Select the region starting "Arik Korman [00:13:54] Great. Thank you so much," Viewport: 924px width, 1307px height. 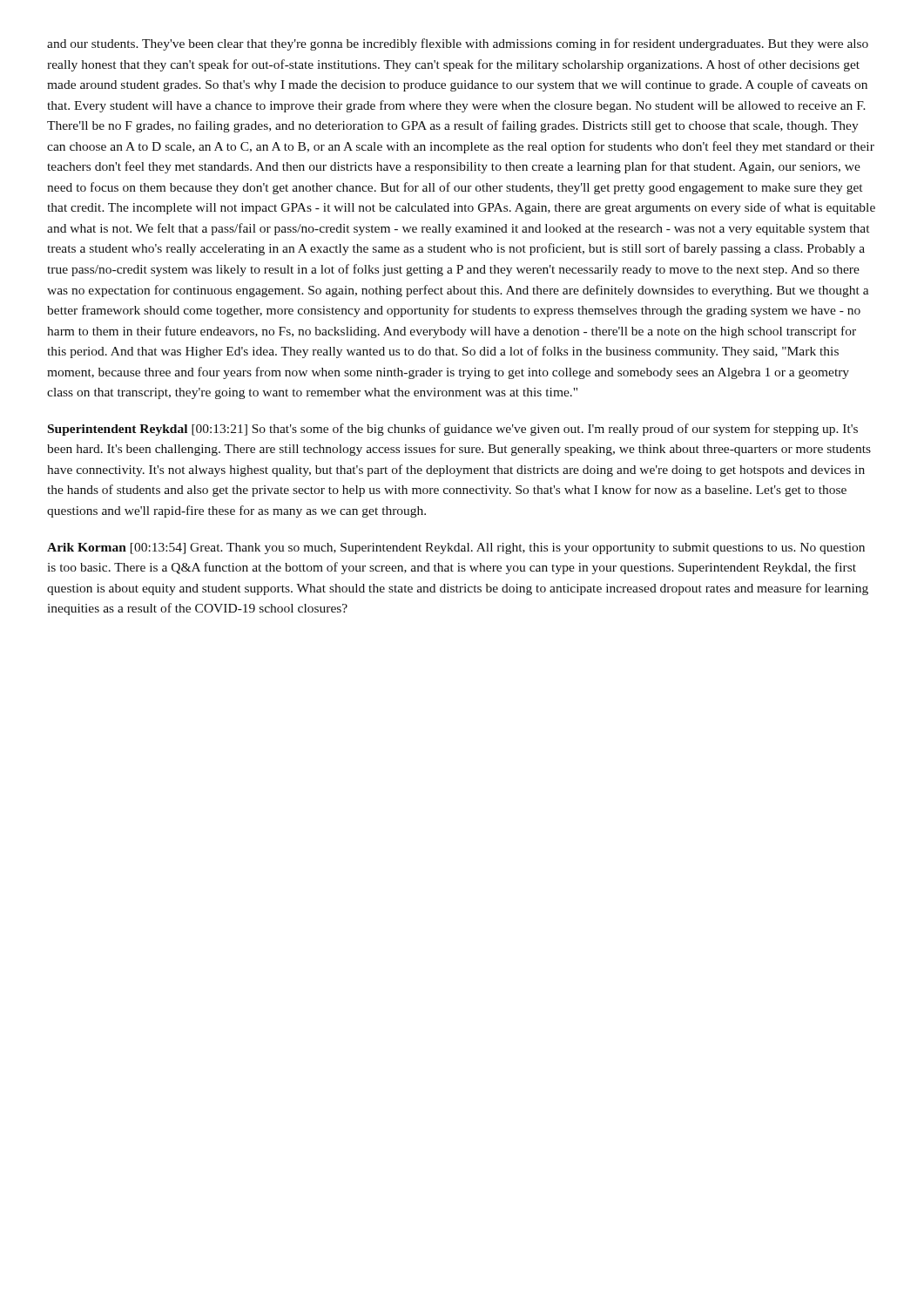pos(458,577)
